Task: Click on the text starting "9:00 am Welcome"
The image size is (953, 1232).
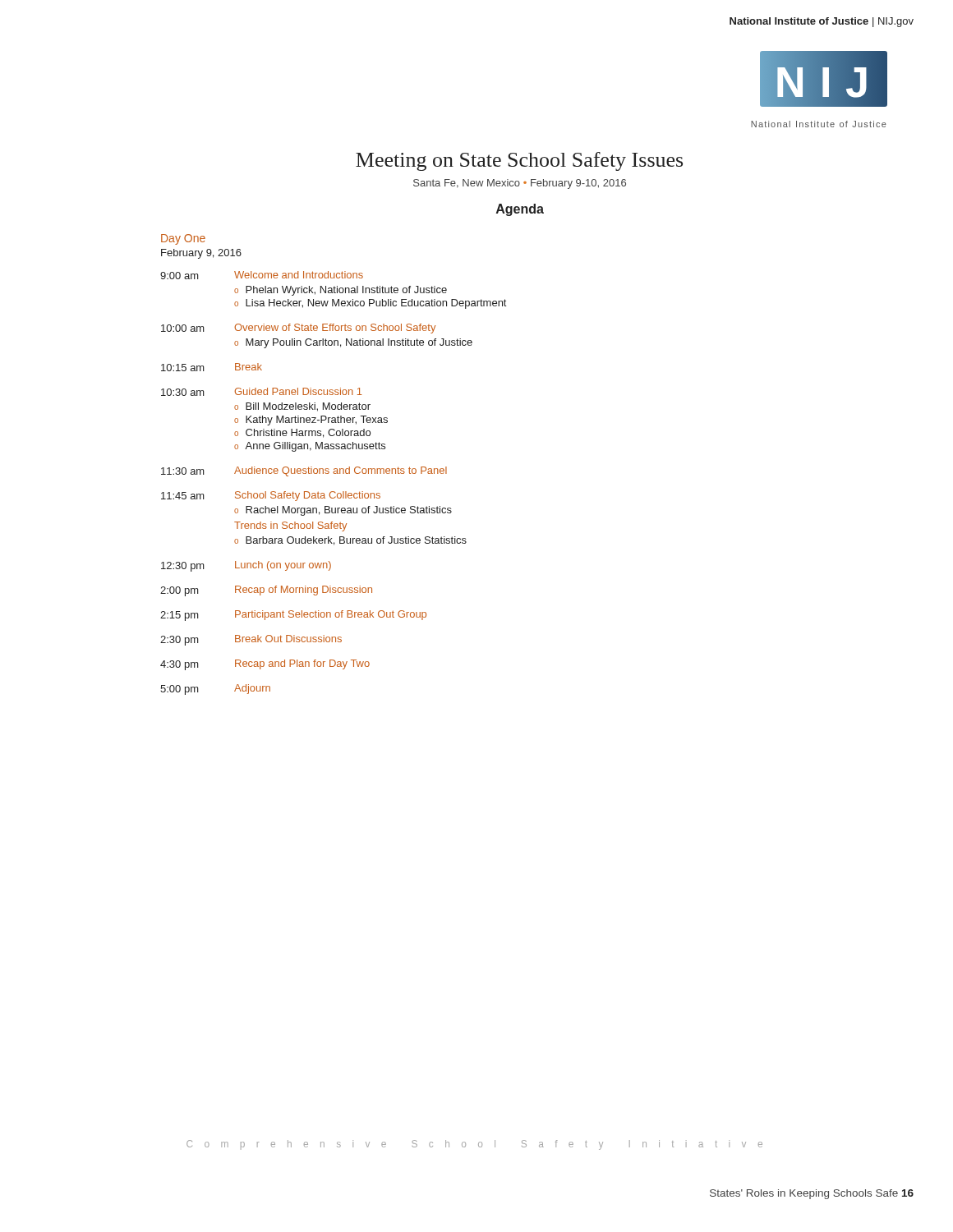Action: click(x=262, y=275)
